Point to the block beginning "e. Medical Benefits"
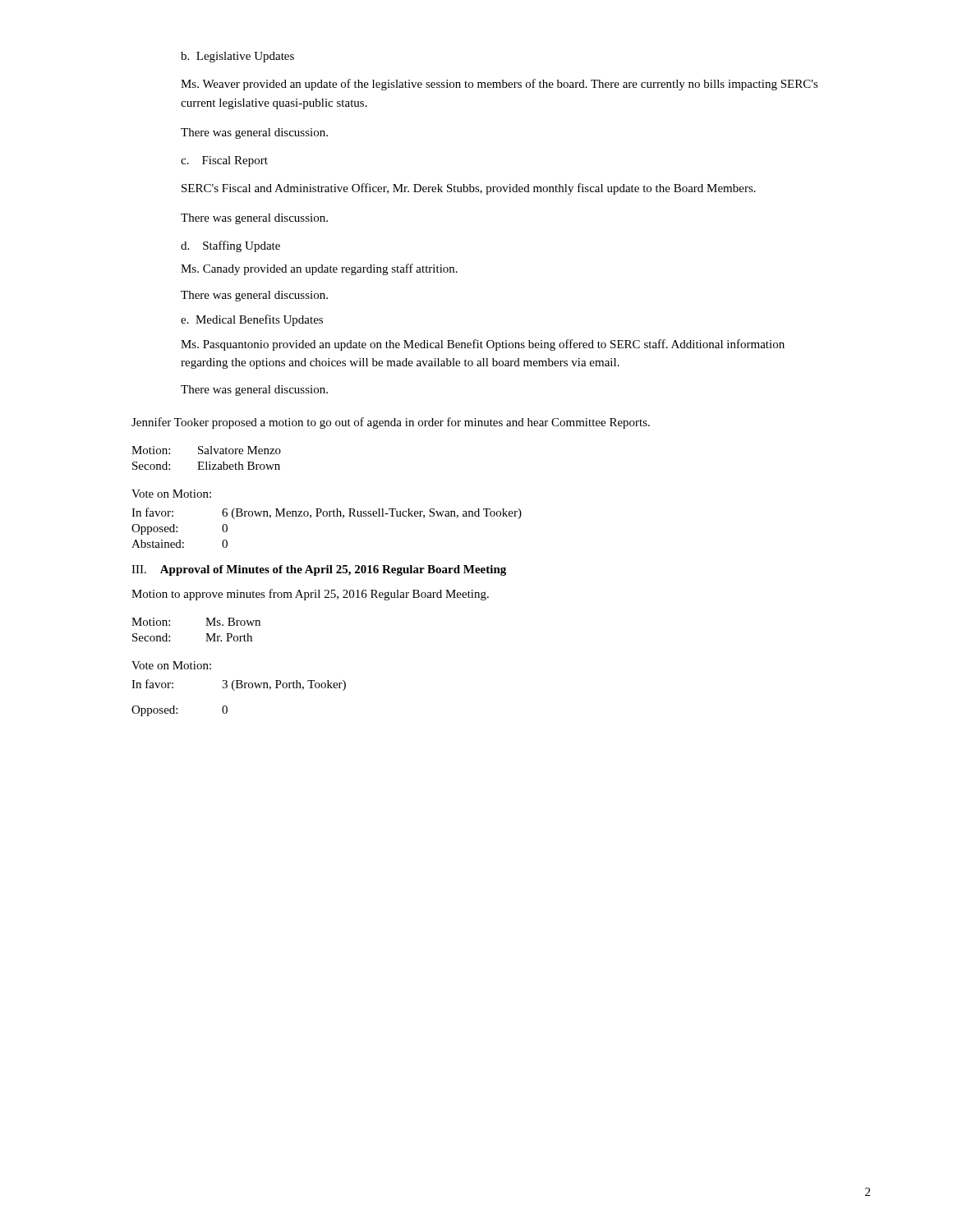 (x=252, y=320)
